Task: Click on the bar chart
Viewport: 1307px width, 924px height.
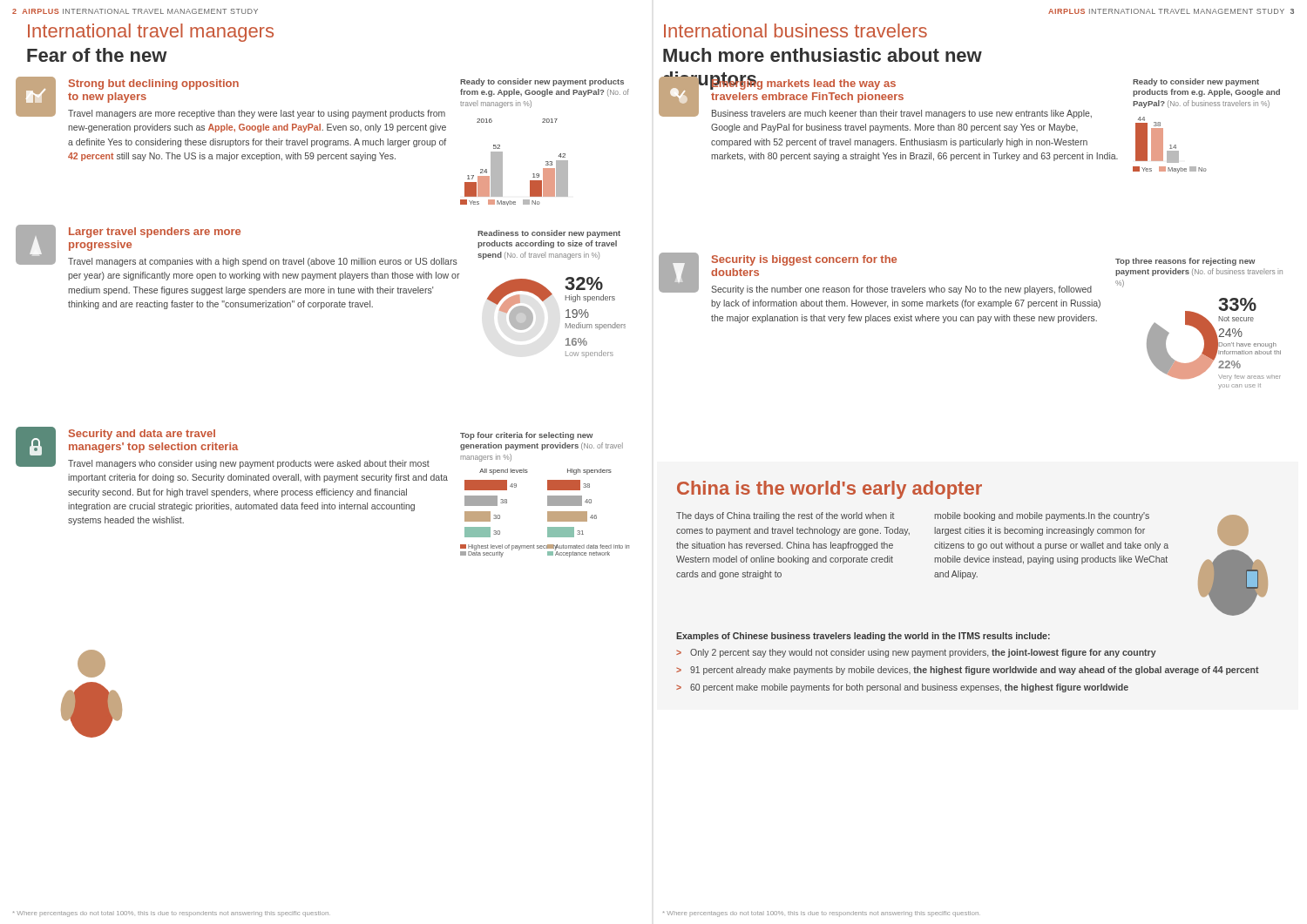Action: (1211, 139)
